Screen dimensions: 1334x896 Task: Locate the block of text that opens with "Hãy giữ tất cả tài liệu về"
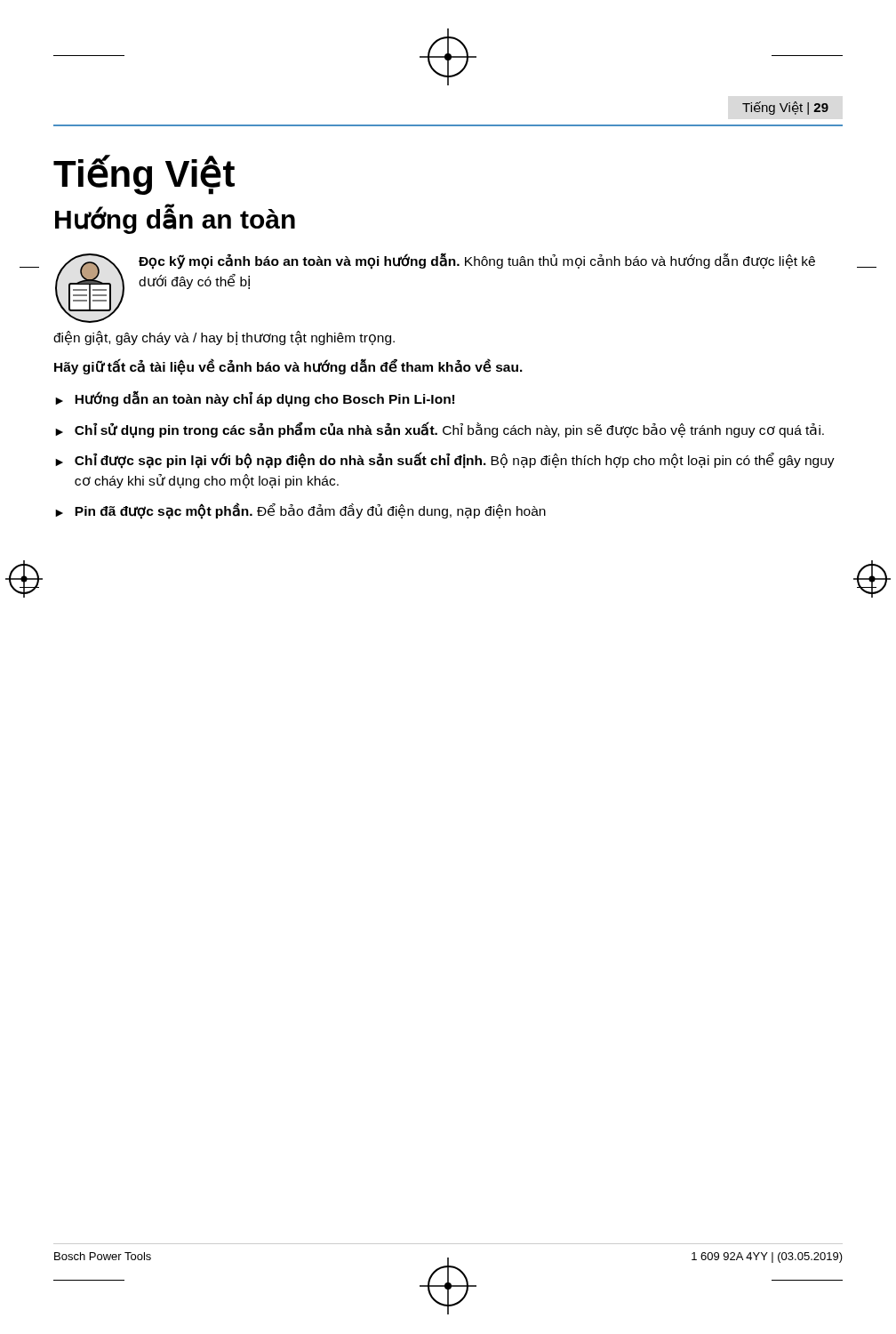pyautogui.click(x=288, y=367)
